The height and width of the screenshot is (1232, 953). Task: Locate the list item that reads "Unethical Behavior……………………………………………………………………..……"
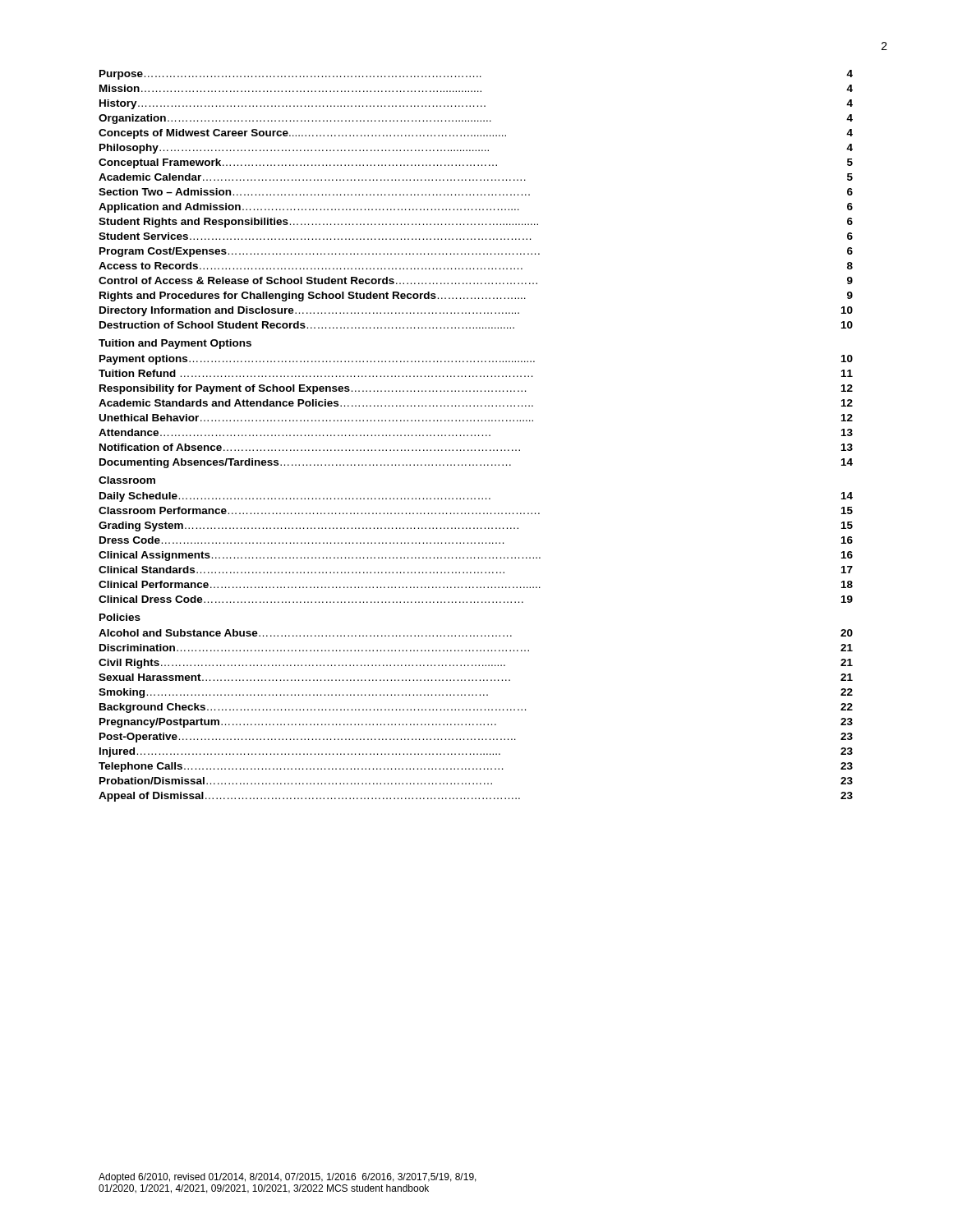pos(476,417)
